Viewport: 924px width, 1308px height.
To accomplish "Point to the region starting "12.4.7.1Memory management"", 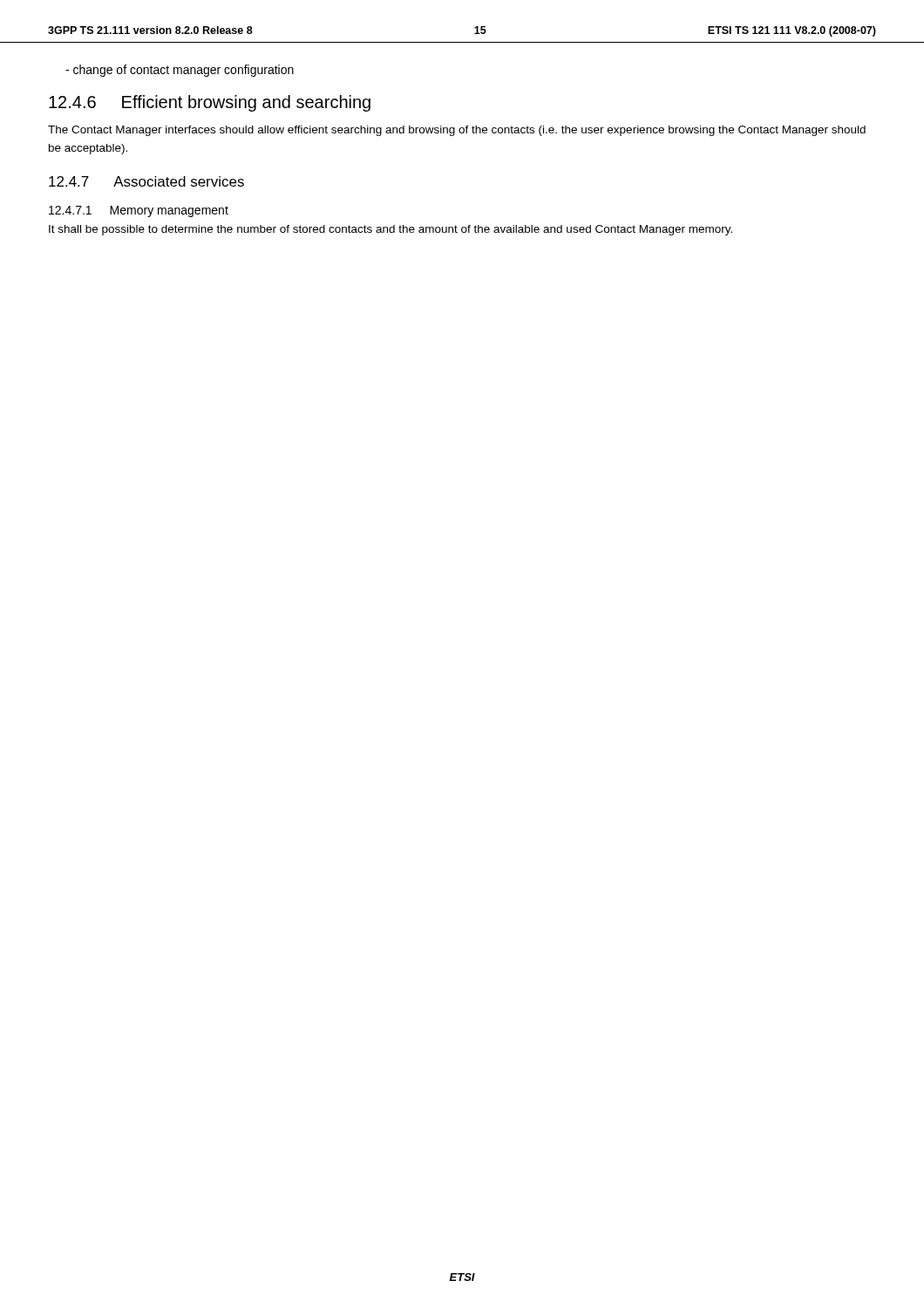I will (138, 210).
